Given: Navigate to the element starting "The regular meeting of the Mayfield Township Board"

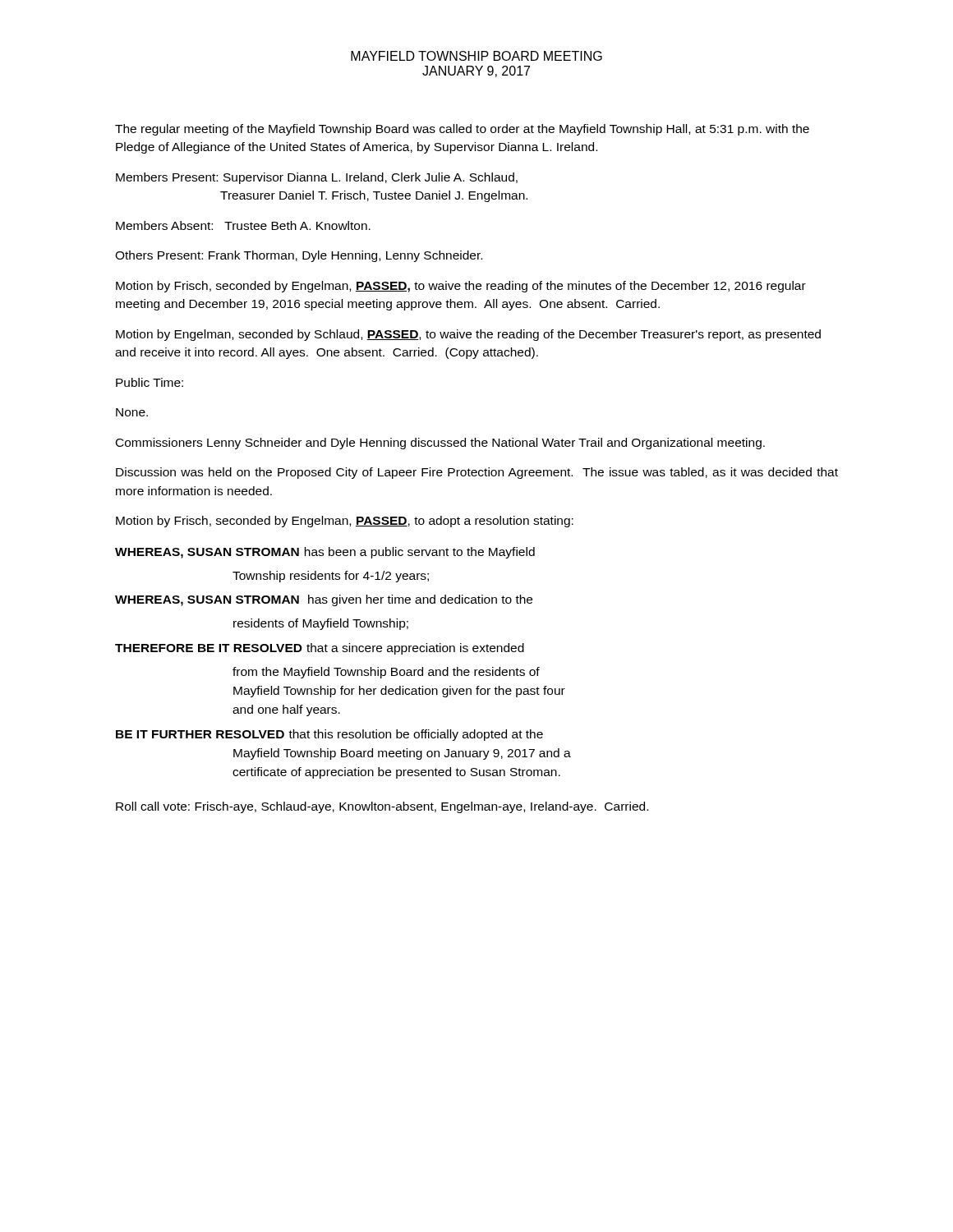Looking at the screenshot, I should tap(462, 138).
